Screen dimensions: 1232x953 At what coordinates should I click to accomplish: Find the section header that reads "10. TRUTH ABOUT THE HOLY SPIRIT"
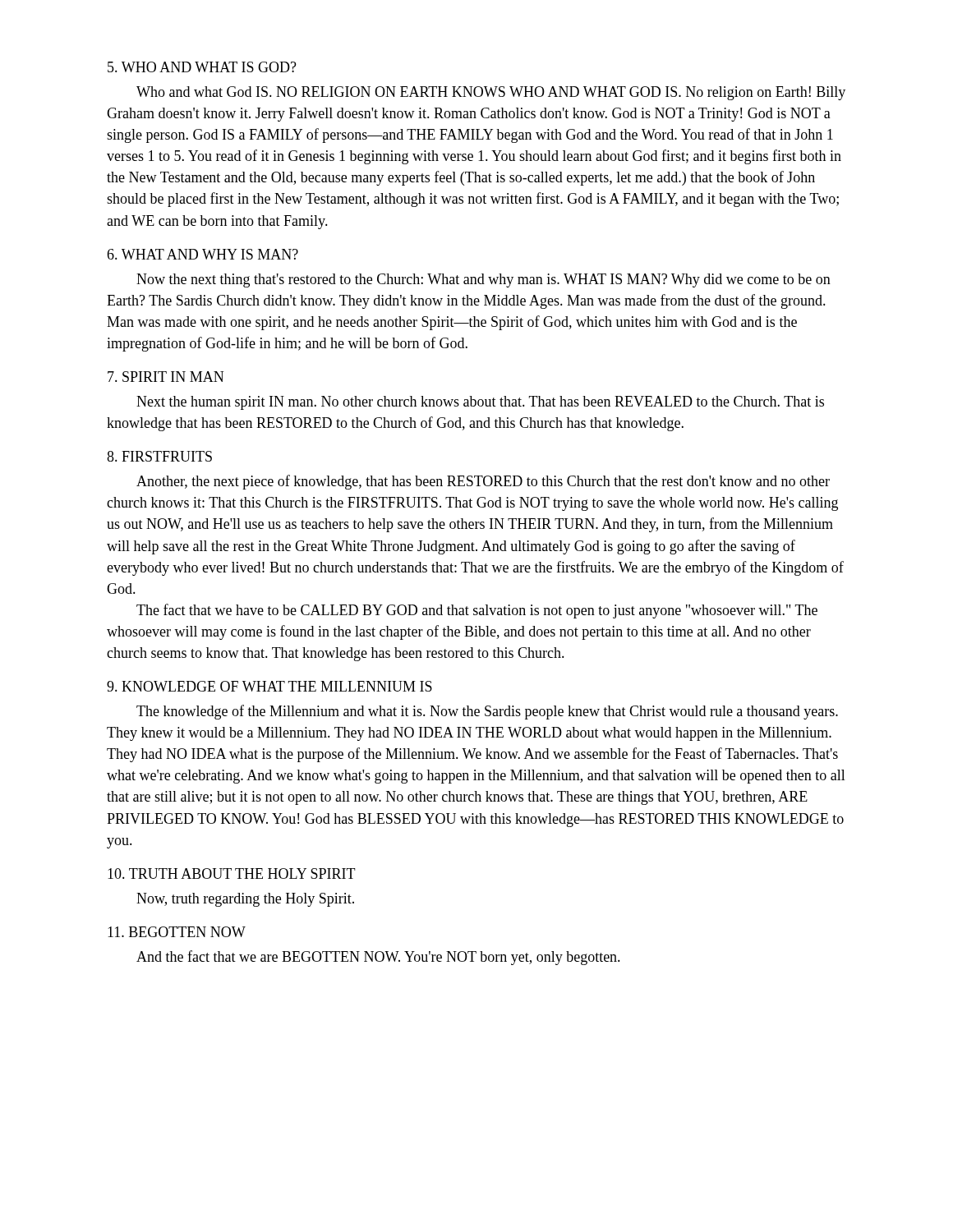(x=231, y=874)
